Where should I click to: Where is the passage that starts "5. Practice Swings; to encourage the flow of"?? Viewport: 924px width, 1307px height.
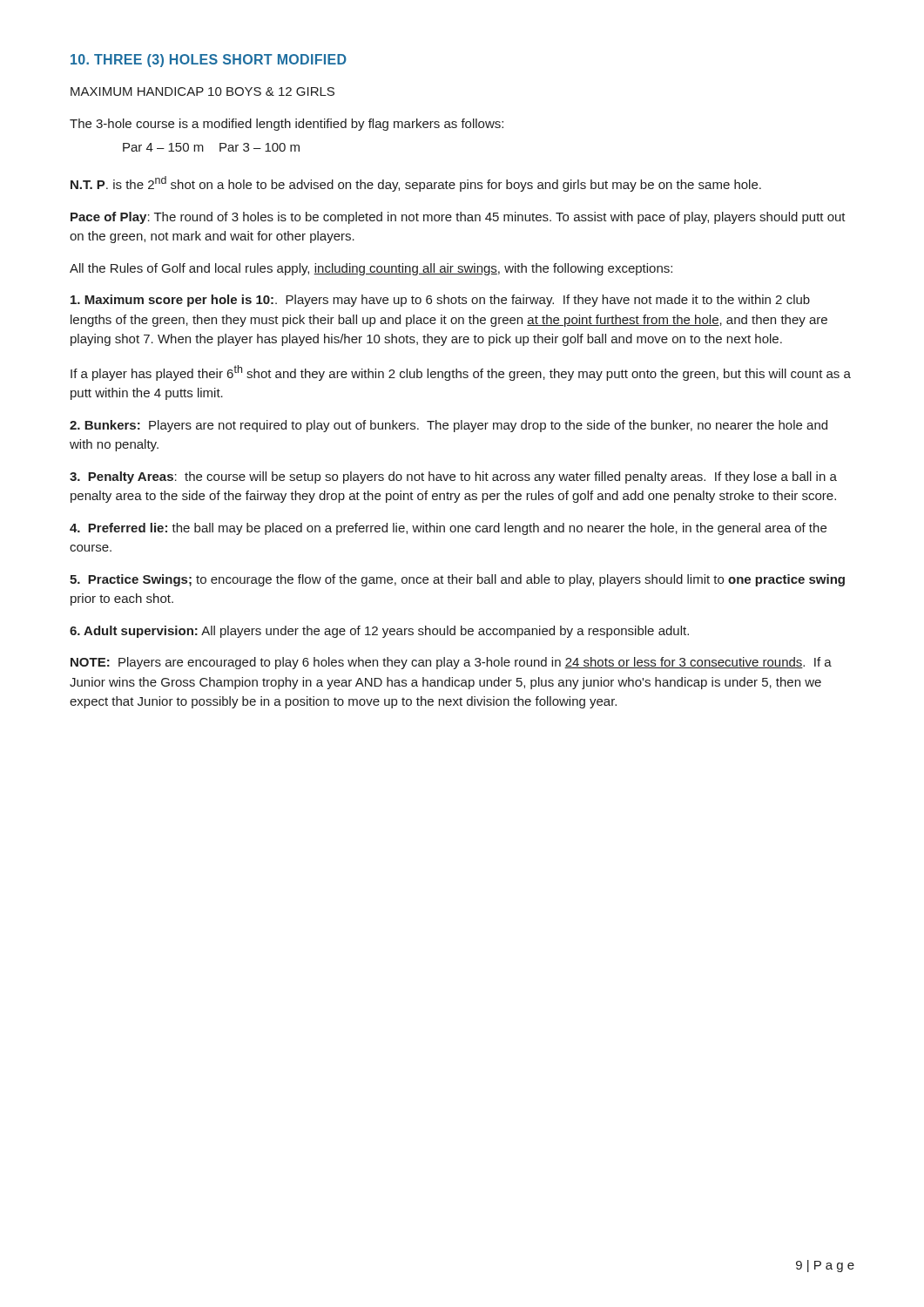(x=458, y=588)
